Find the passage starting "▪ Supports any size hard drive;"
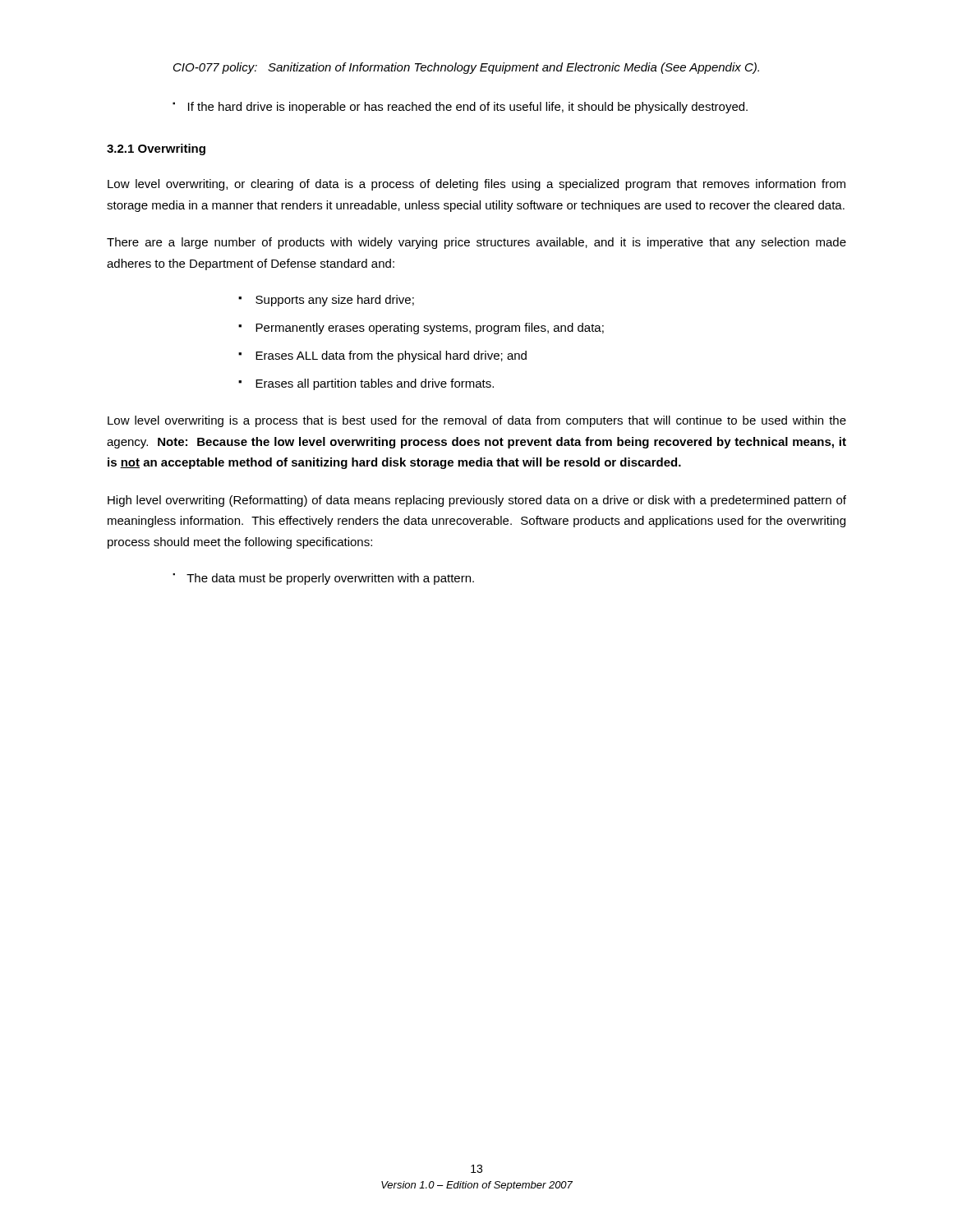953x1232 pixels. (327, 300)
